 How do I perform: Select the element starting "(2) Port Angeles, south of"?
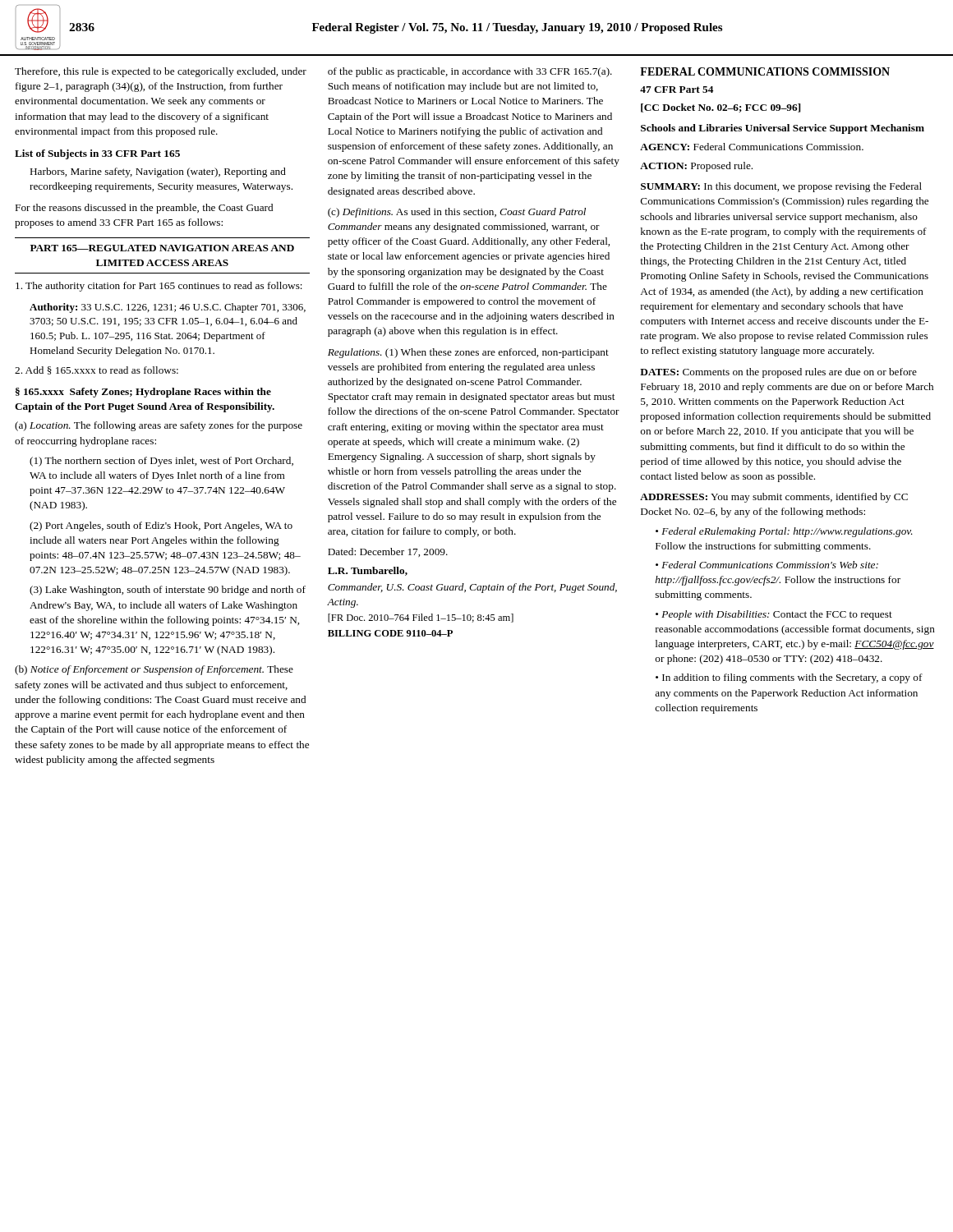click(165, 547)
